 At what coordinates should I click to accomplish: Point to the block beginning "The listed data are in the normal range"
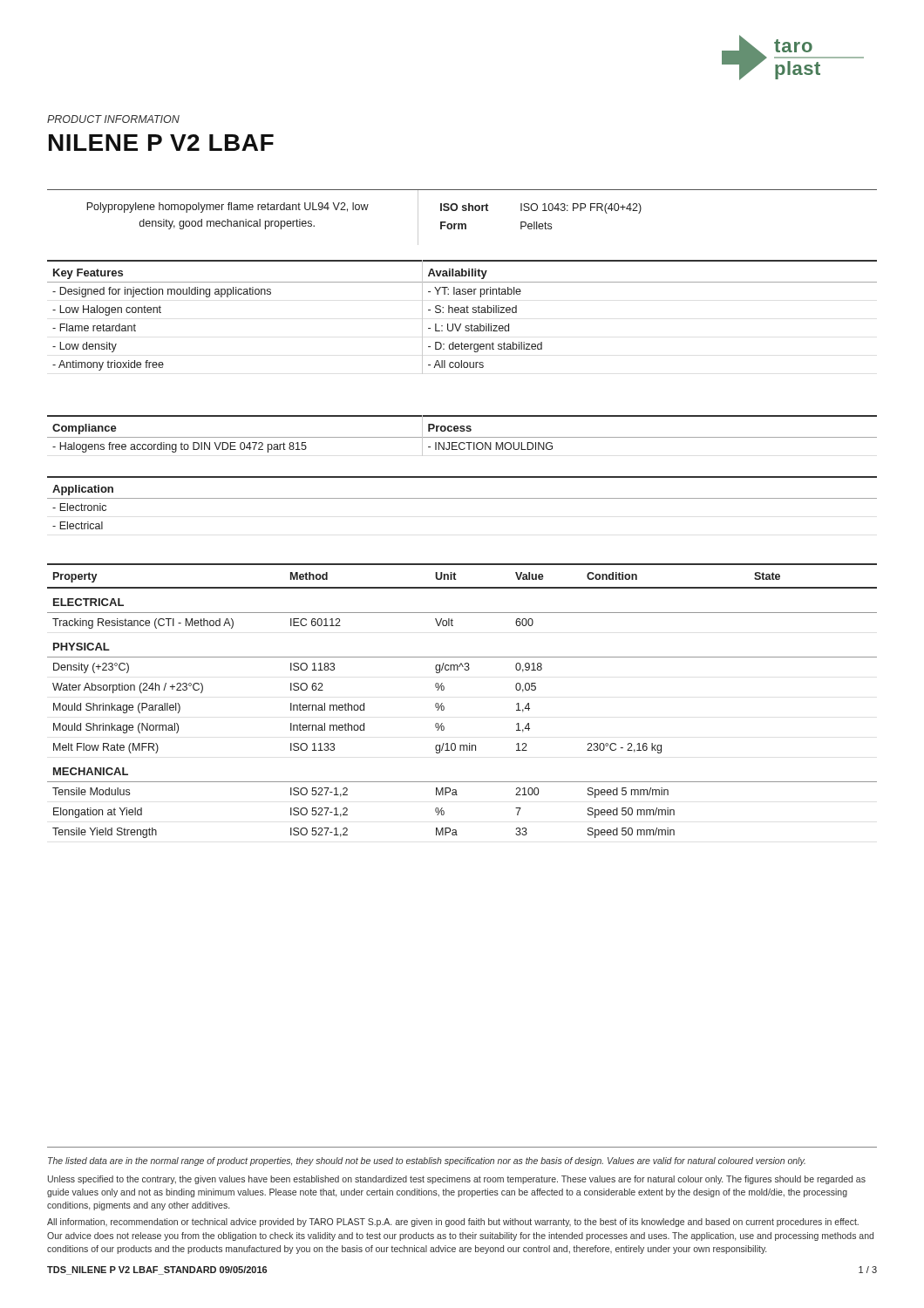427,1161
